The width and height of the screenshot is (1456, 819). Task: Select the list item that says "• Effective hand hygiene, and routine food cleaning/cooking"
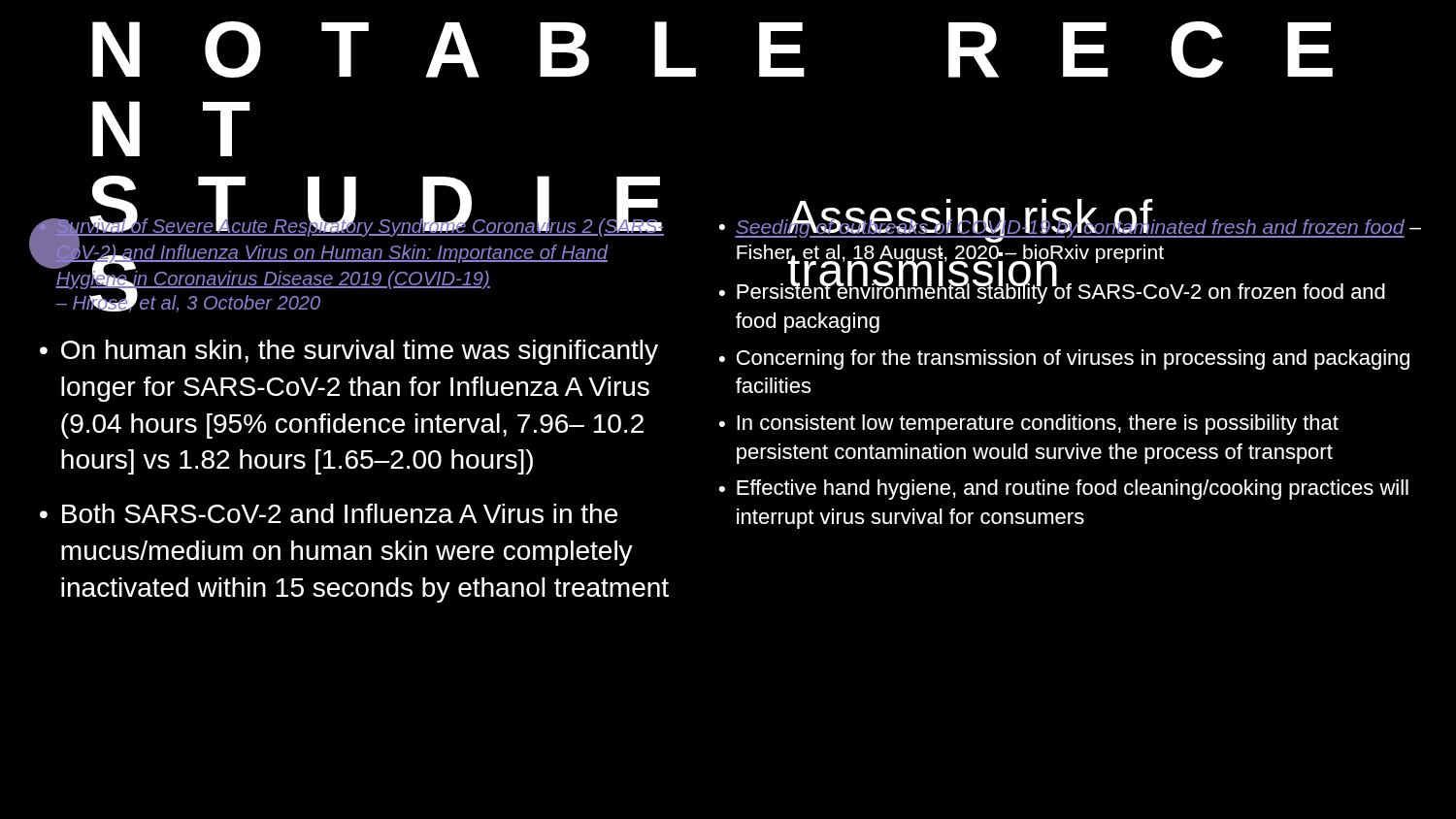click(x=1073, y=503)
